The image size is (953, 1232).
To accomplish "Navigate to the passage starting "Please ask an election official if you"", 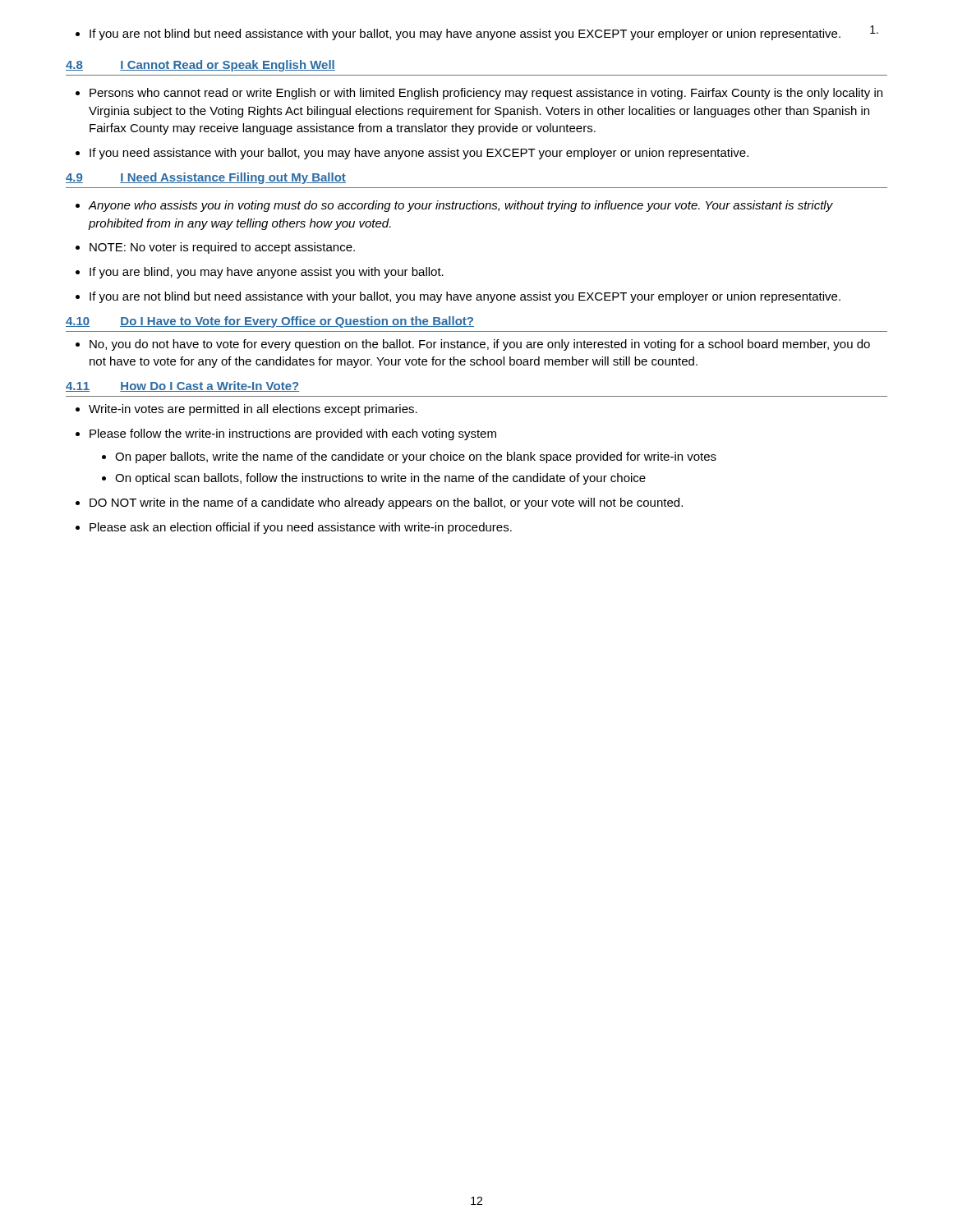I will [x=301, y=527].
